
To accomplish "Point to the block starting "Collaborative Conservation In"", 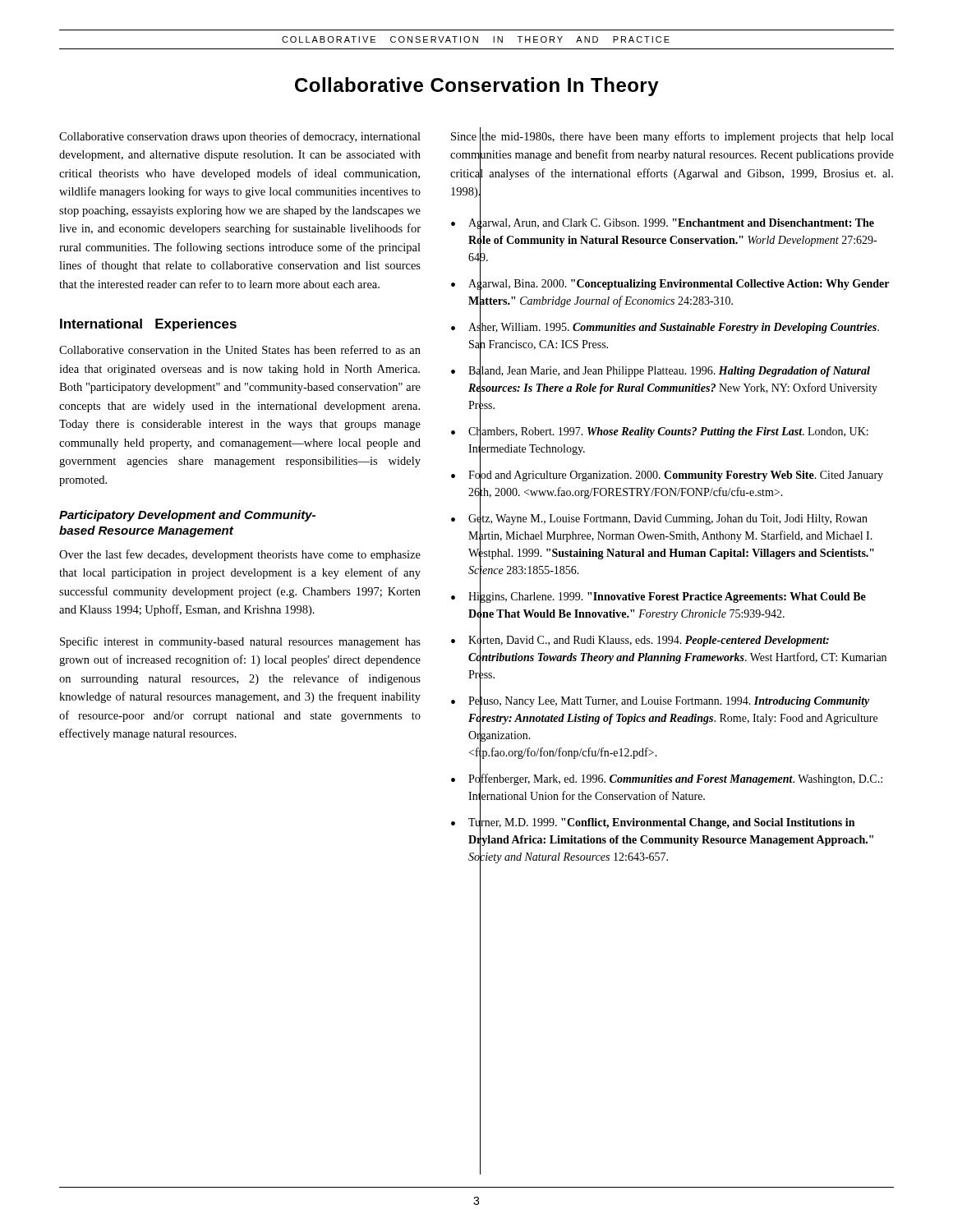I will click(x=476, y=85).
